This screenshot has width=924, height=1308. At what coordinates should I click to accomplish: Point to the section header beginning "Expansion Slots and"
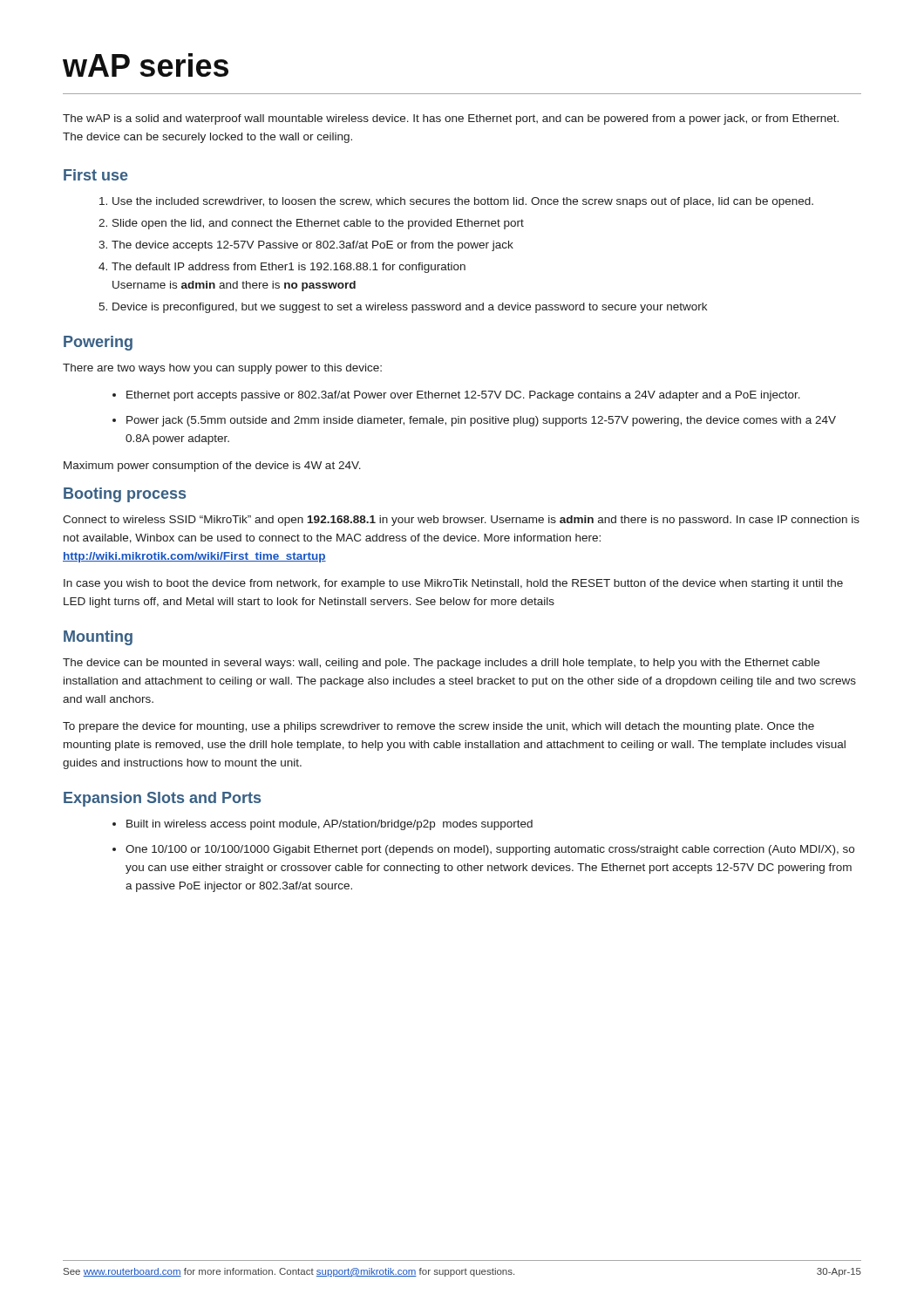pyautogui.click(x=162, y=799)
